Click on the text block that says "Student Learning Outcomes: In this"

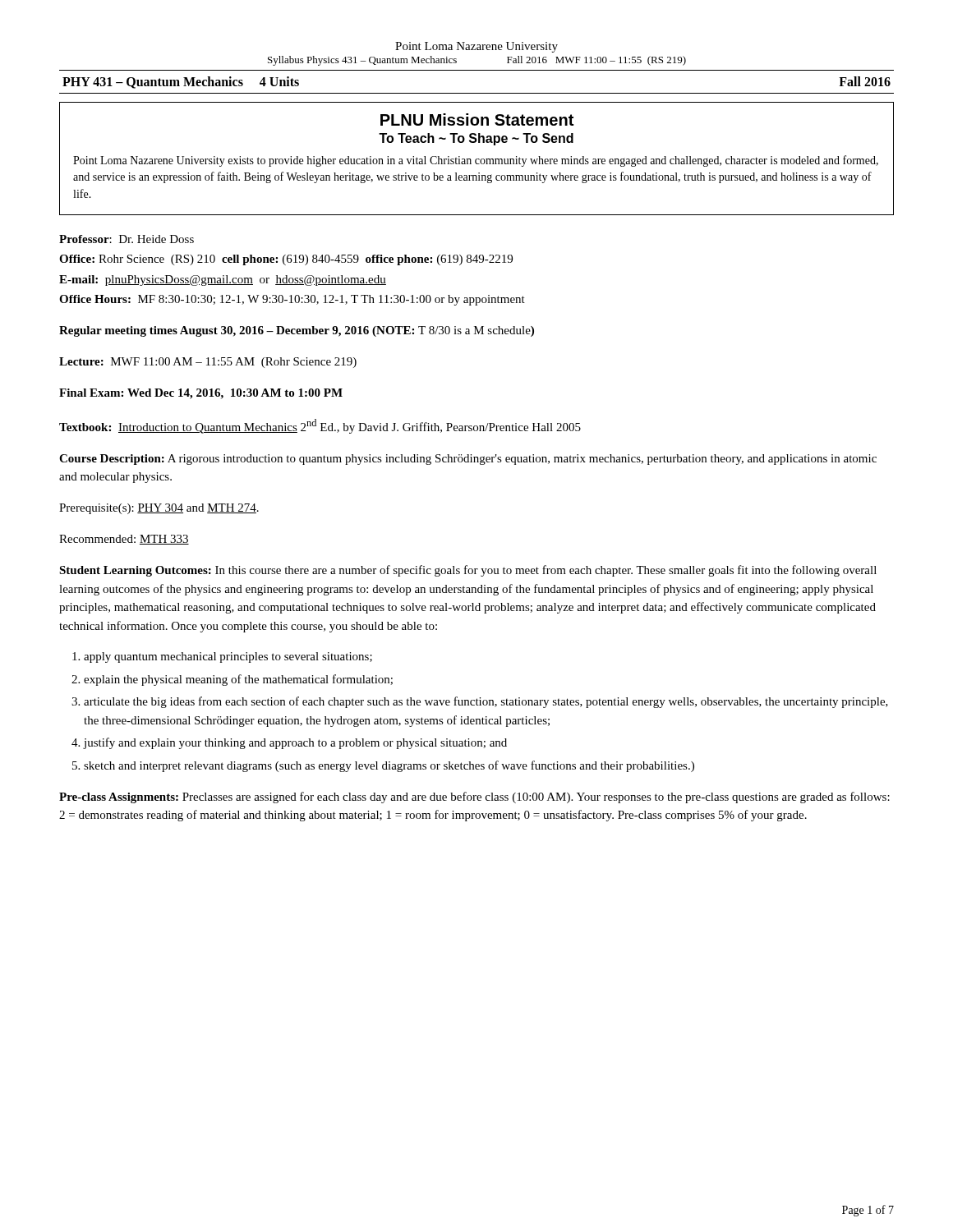click(x=476, y=598)
